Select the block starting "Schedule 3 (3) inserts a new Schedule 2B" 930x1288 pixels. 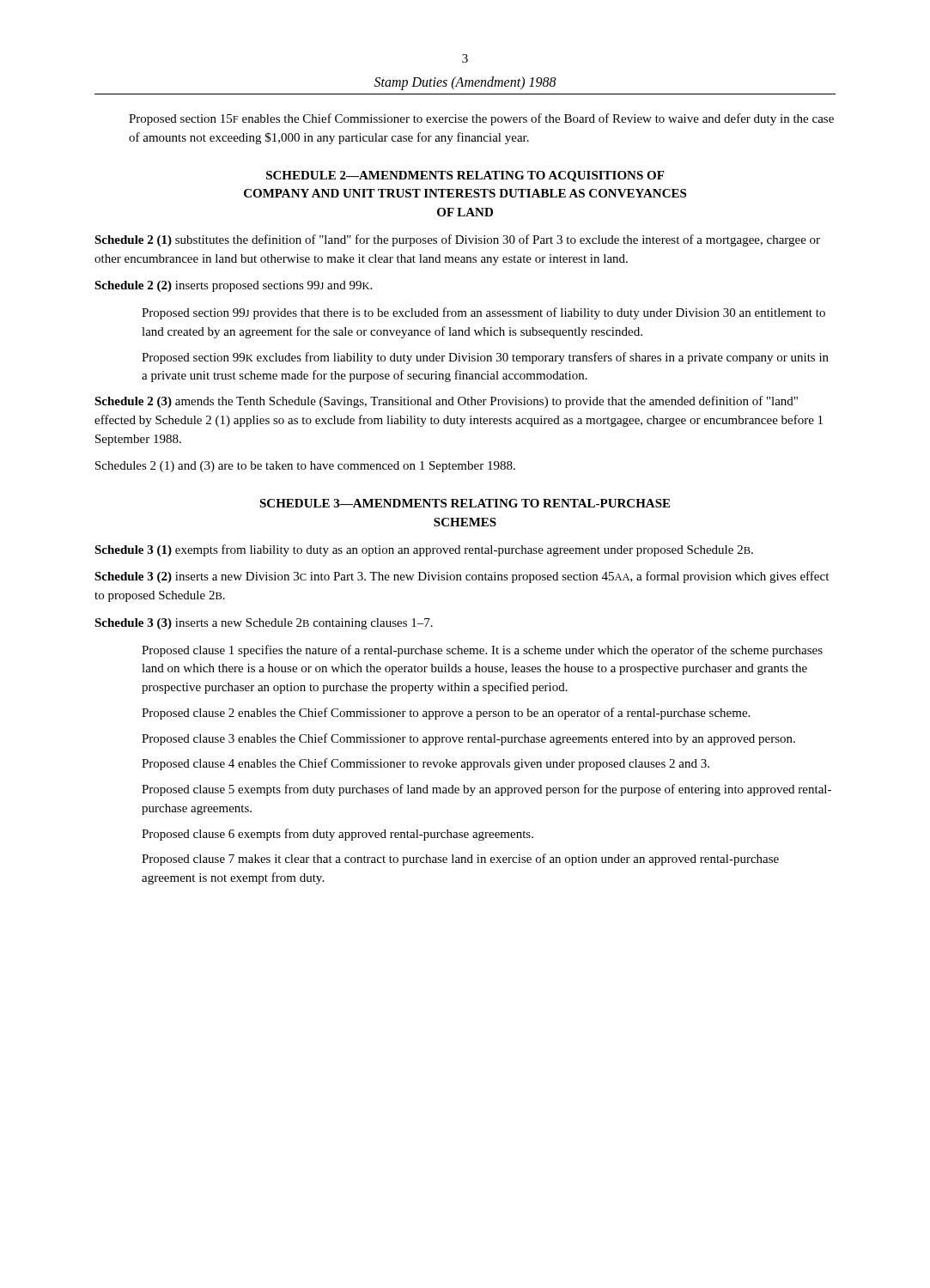point(264,622)
